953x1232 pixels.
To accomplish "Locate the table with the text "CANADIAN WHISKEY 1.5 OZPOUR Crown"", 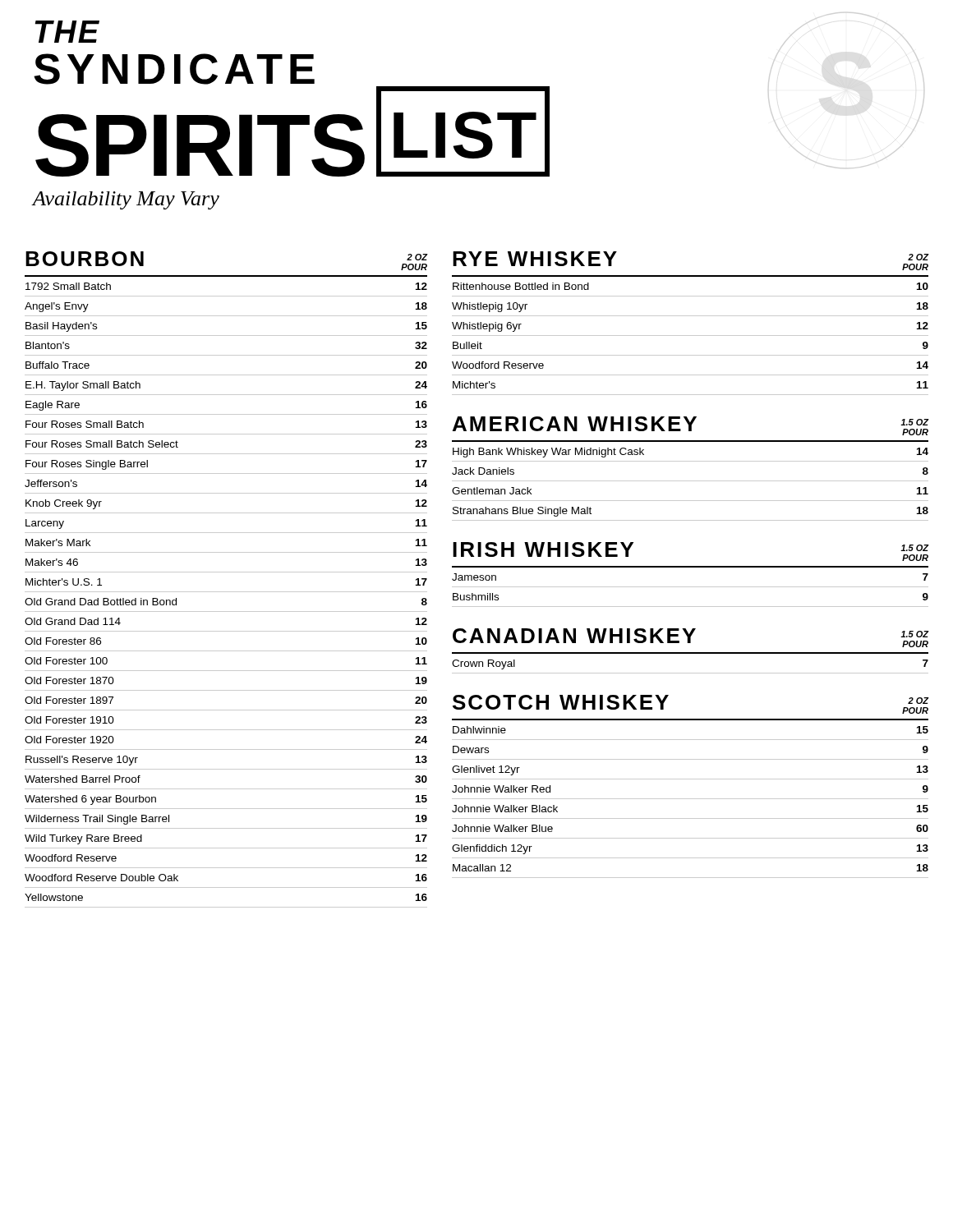I will point(690,648).
